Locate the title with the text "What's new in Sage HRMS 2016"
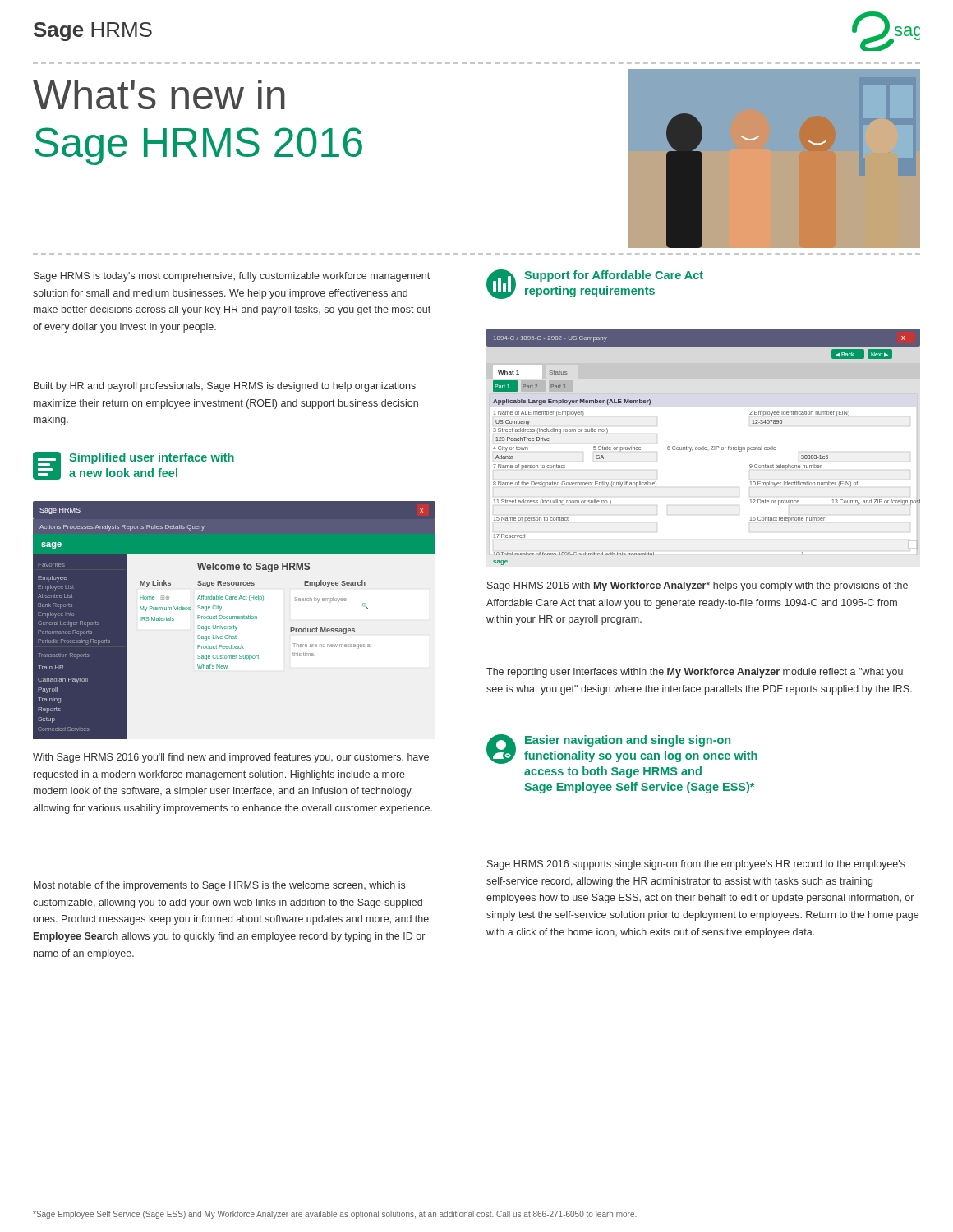953x1232 pixels. tap(267, 120)
